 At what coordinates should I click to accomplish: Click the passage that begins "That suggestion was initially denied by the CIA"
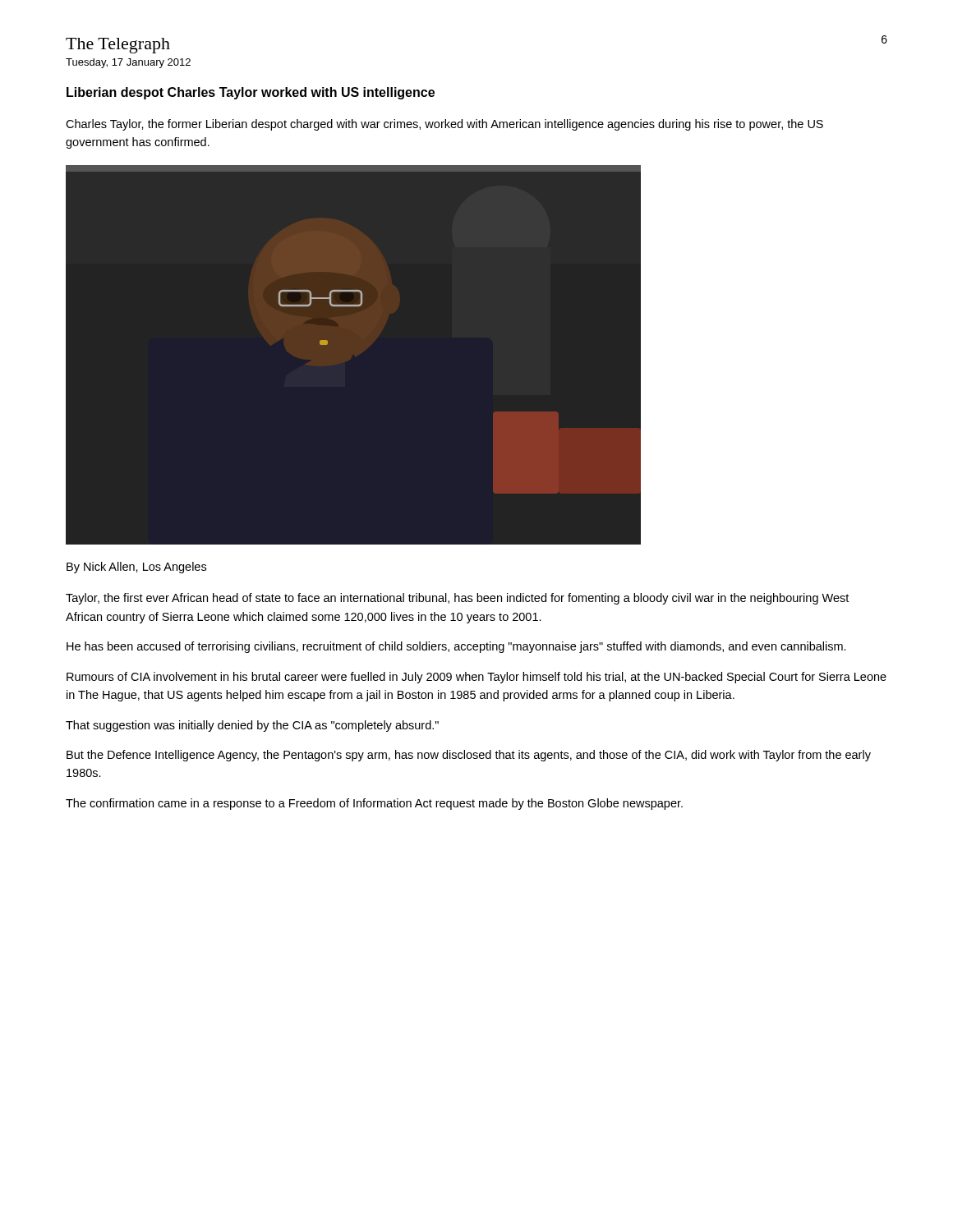[252, 725]
